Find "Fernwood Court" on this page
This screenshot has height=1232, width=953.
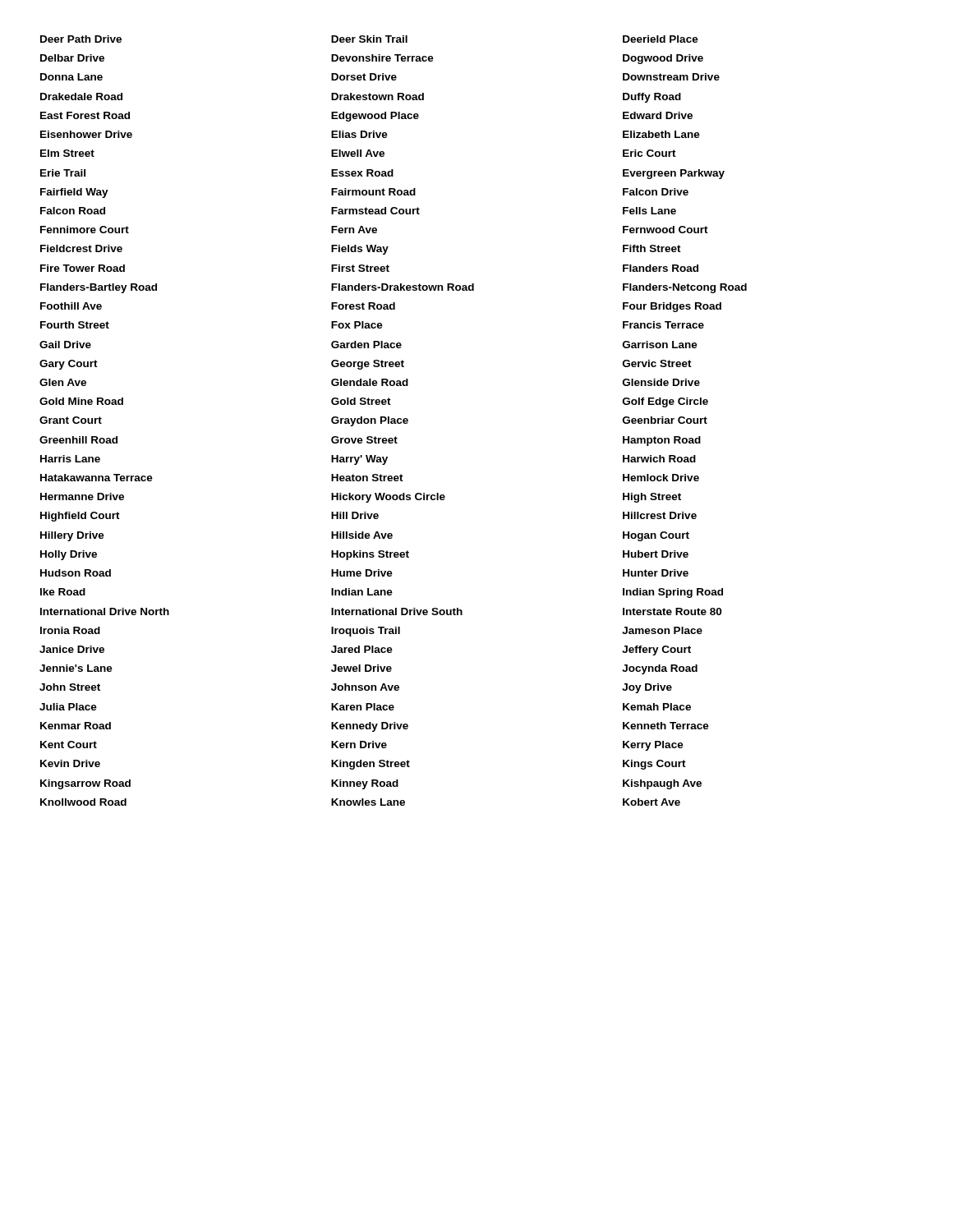coord(665,230)
